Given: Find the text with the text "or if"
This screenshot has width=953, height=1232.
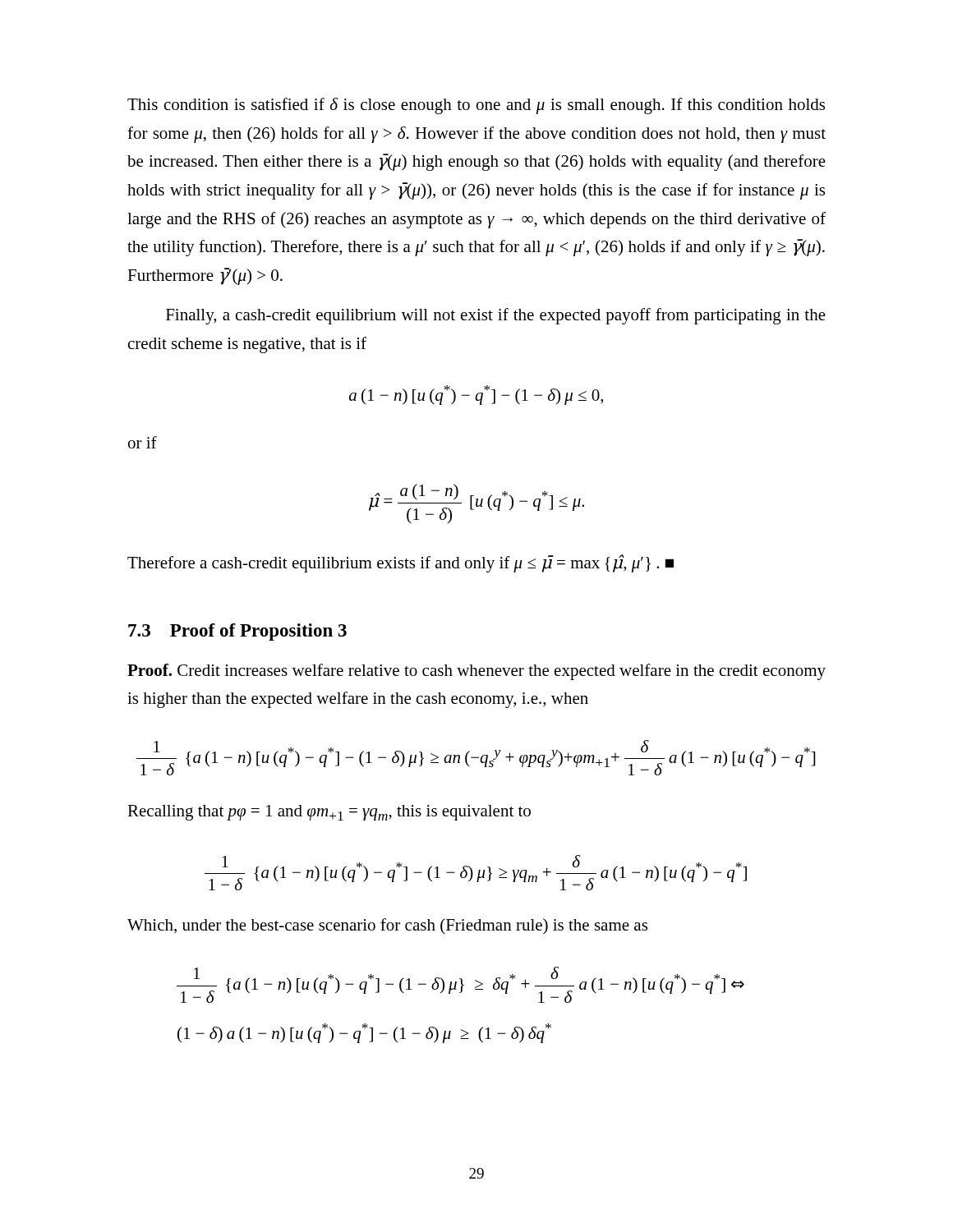Looking at the screenshot, I should coord(142,443).
